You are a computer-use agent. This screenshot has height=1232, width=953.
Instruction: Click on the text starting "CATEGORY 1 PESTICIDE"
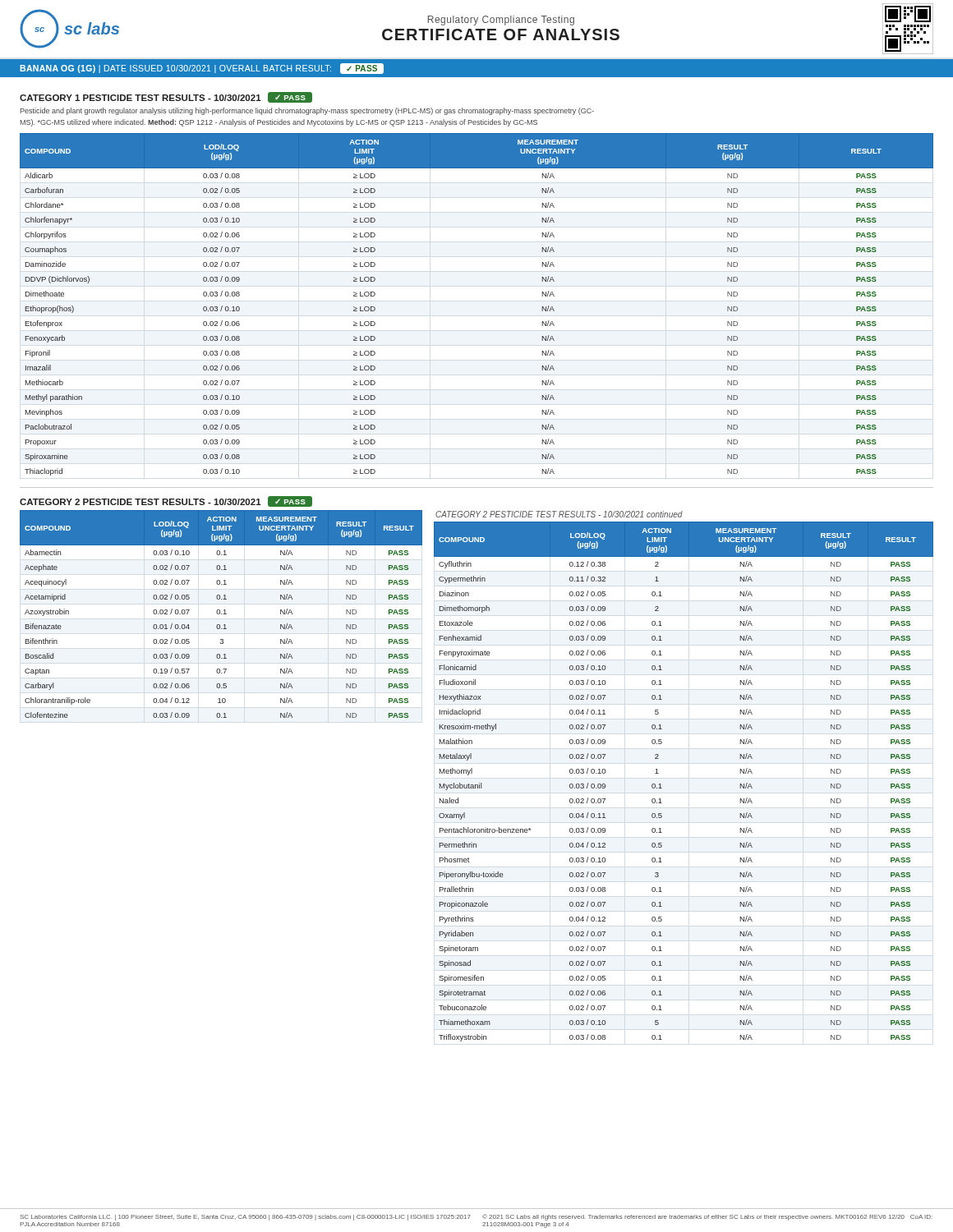click(166, 97)
